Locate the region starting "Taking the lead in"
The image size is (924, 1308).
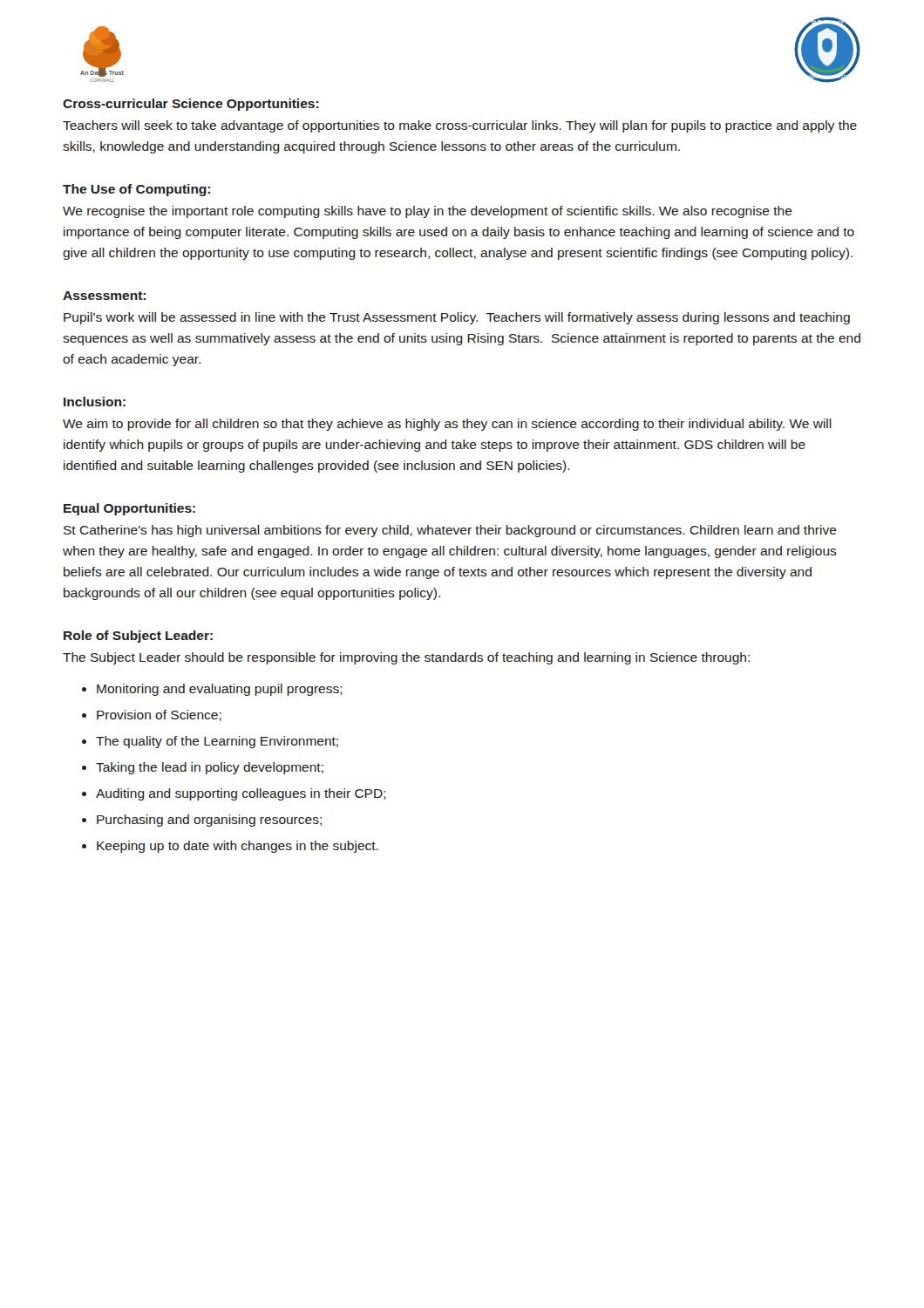click(210, 767)
